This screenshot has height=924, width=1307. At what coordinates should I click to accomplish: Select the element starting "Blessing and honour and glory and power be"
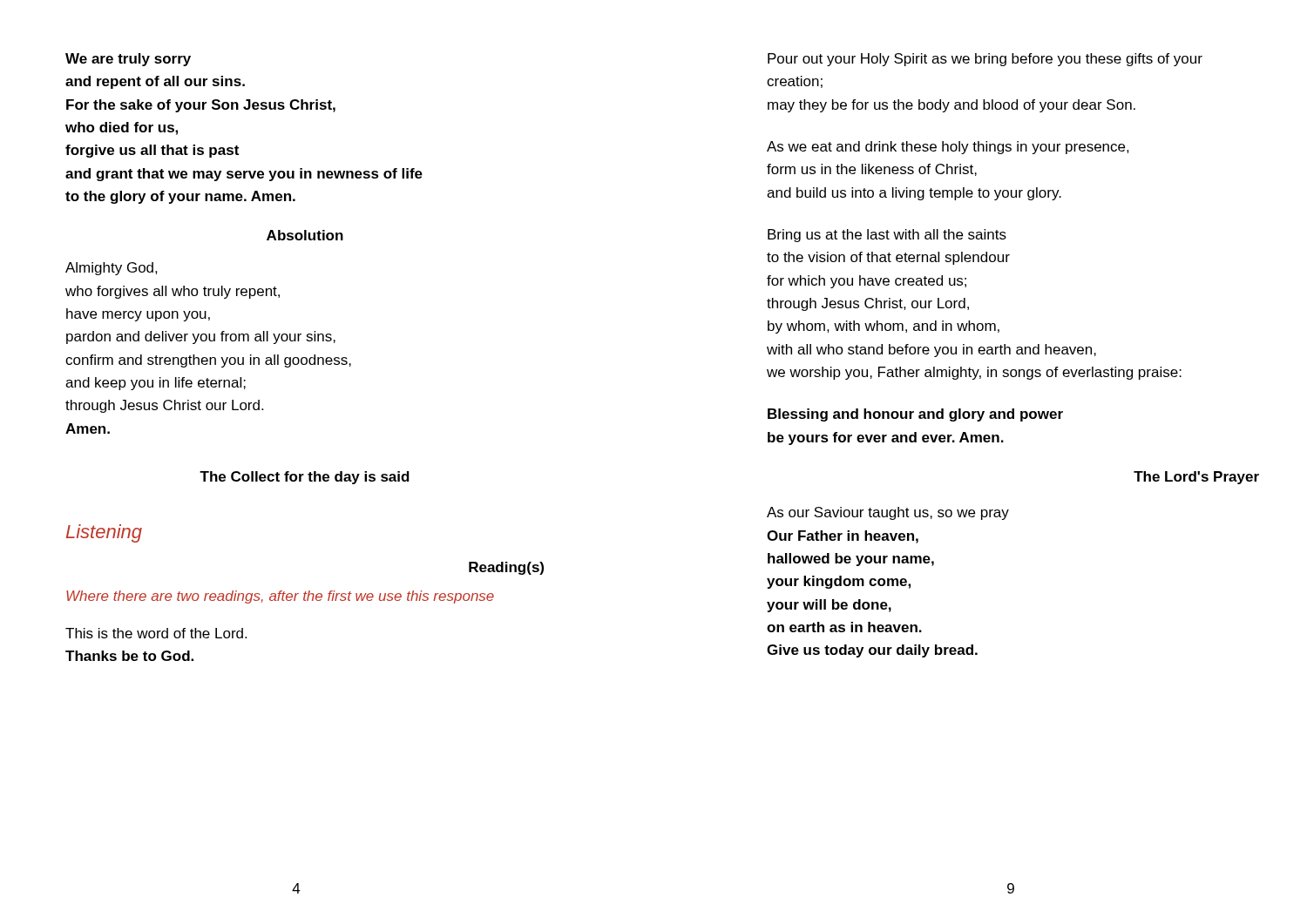915,426
